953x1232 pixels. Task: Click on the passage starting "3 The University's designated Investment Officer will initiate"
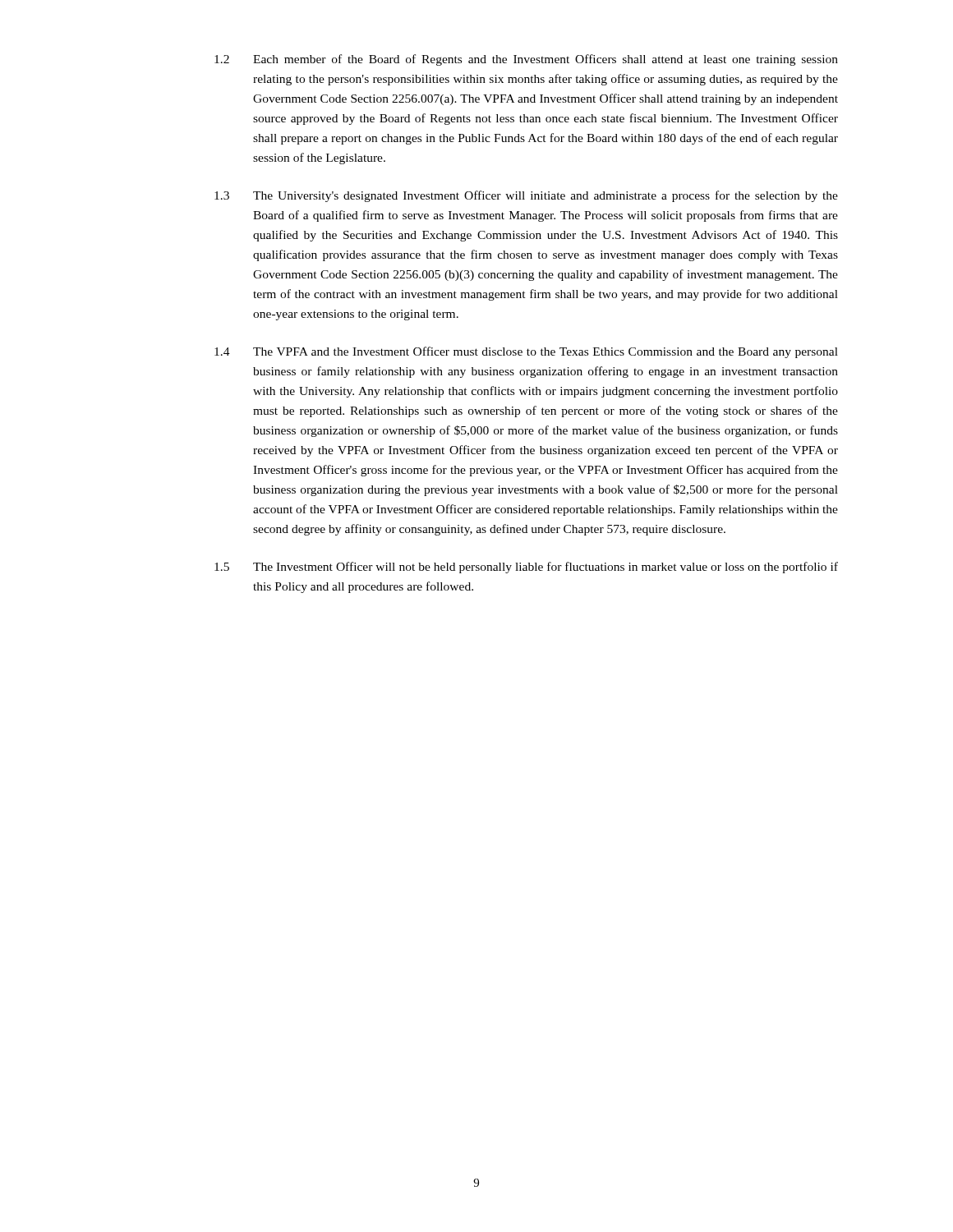point(526,255)
